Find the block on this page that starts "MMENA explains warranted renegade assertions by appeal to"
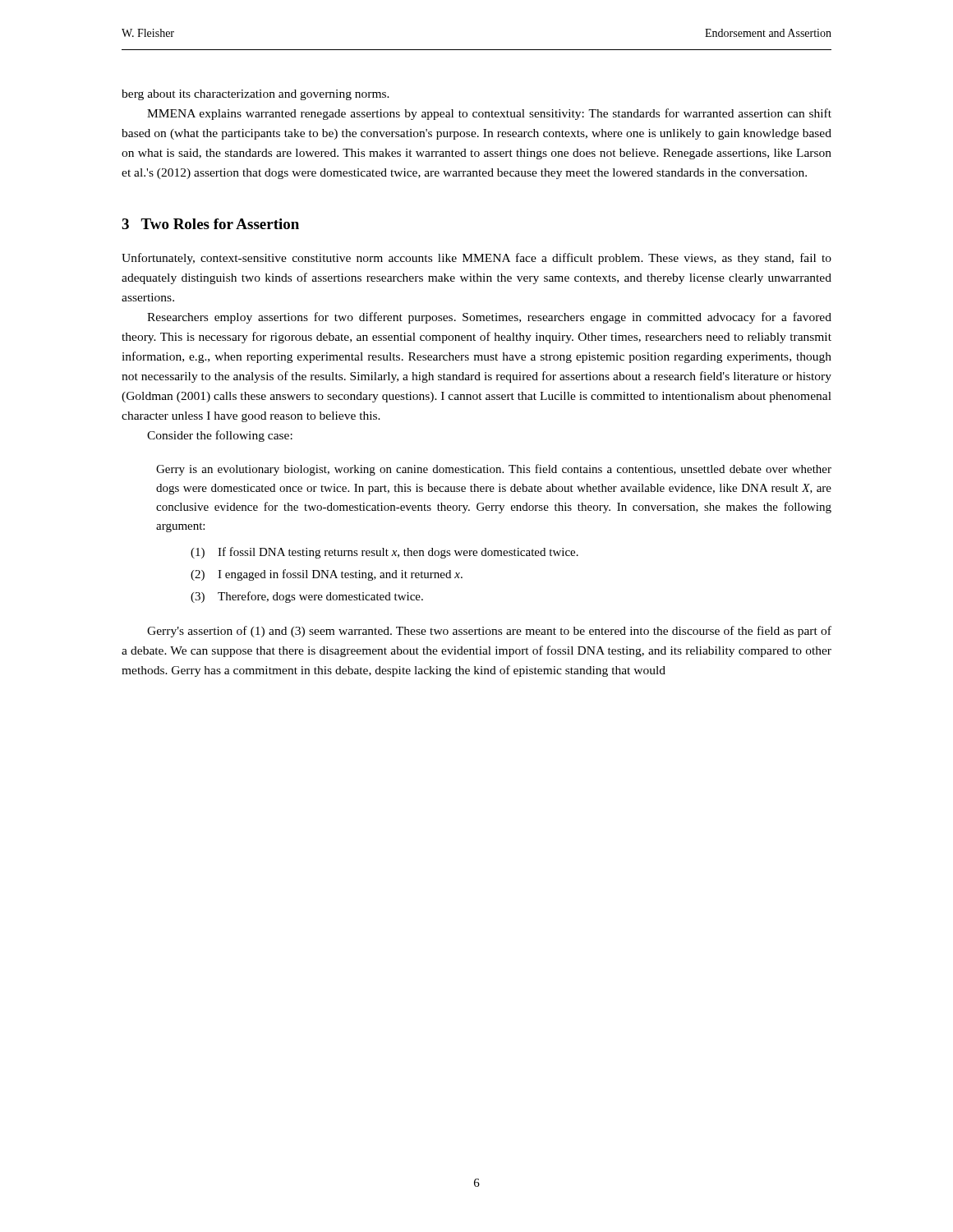Image resolution: width=953 pixels, height=1232 pixels. click(476, 143)
